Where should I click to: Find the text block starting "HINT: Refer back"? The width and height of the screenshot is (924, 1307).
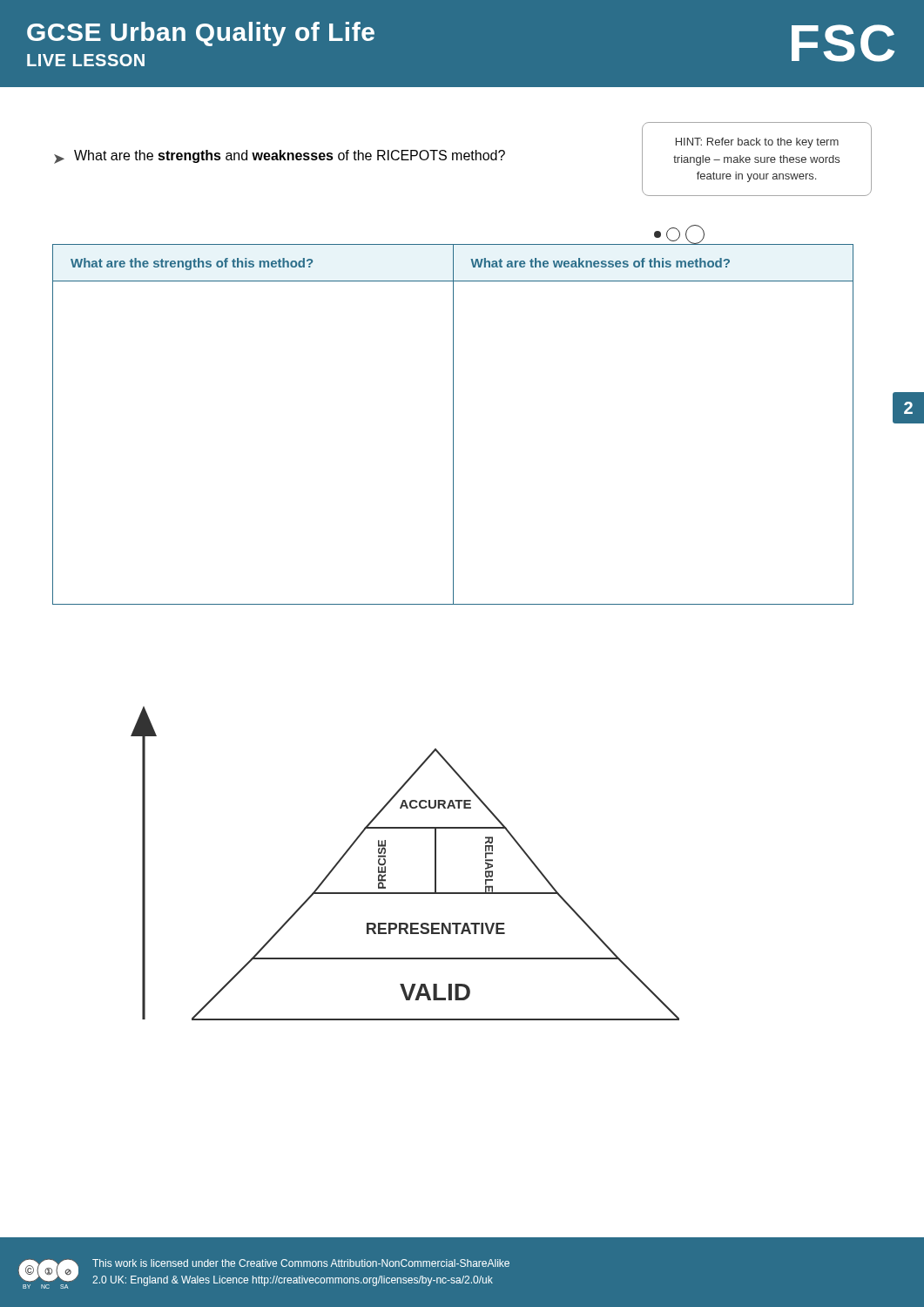(x=757, y=159)
